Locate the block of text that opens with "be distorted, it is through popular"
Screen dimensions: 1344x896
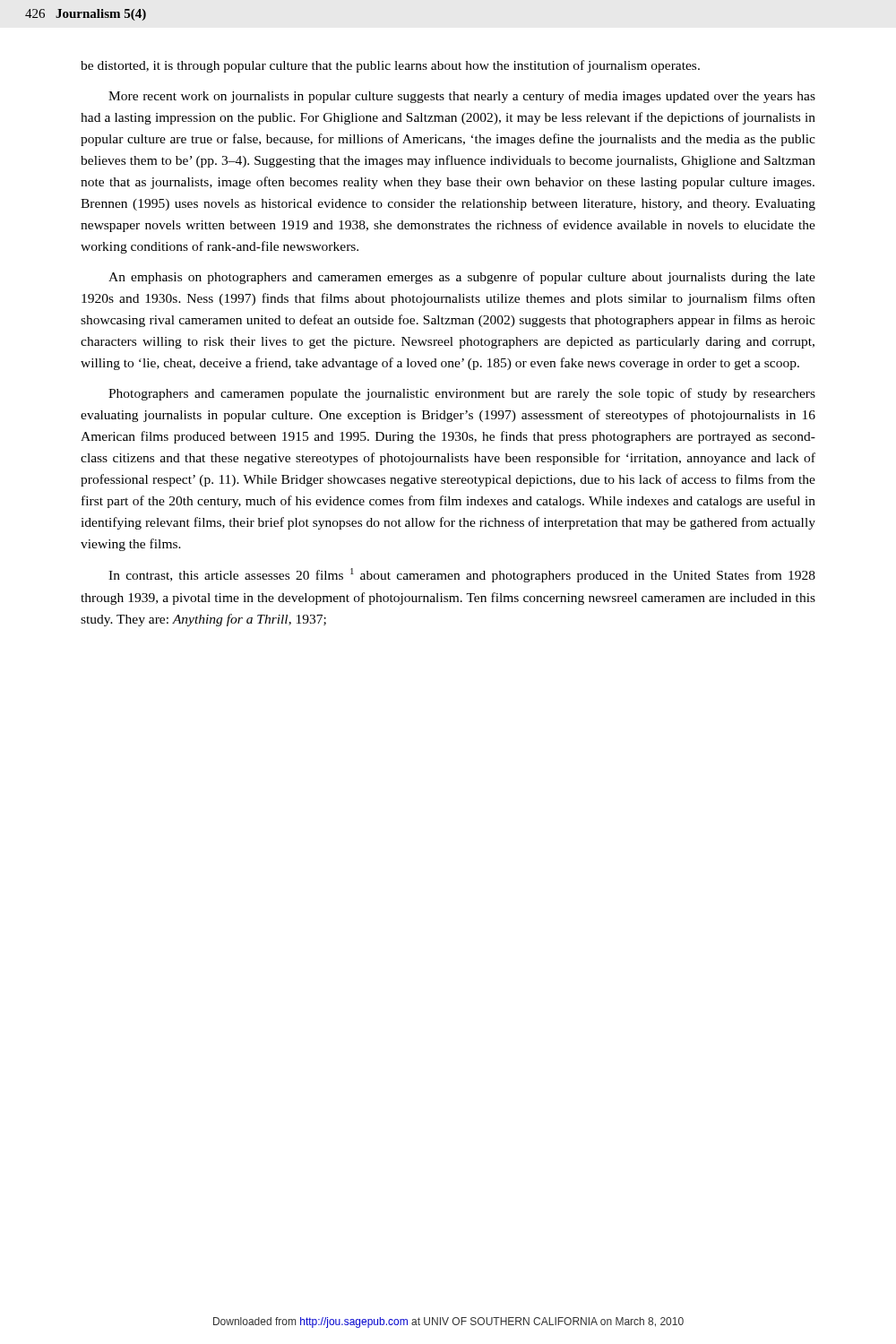point(448,65)
